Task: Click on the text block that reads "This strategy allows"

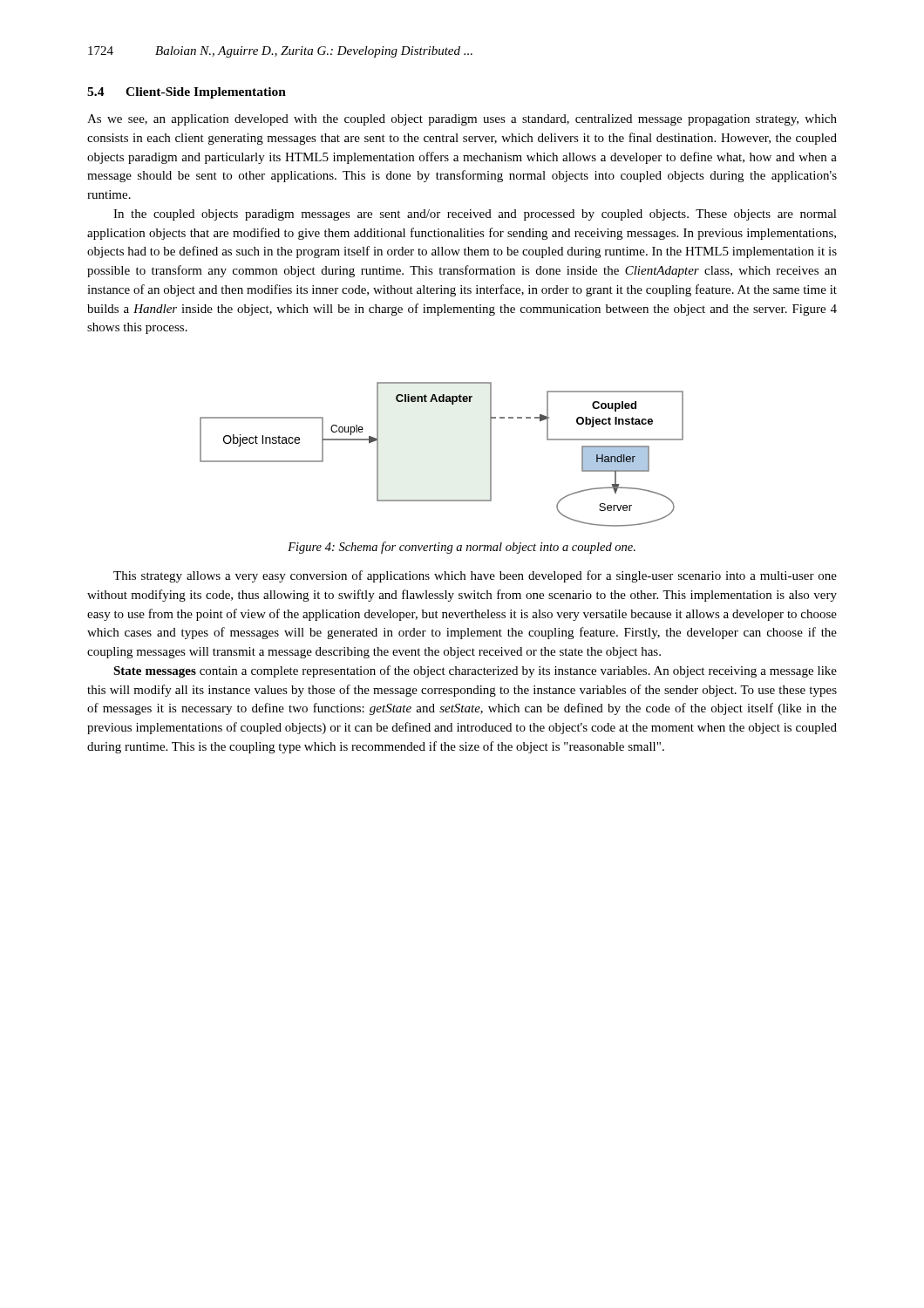Action: (x=462, y=662)
